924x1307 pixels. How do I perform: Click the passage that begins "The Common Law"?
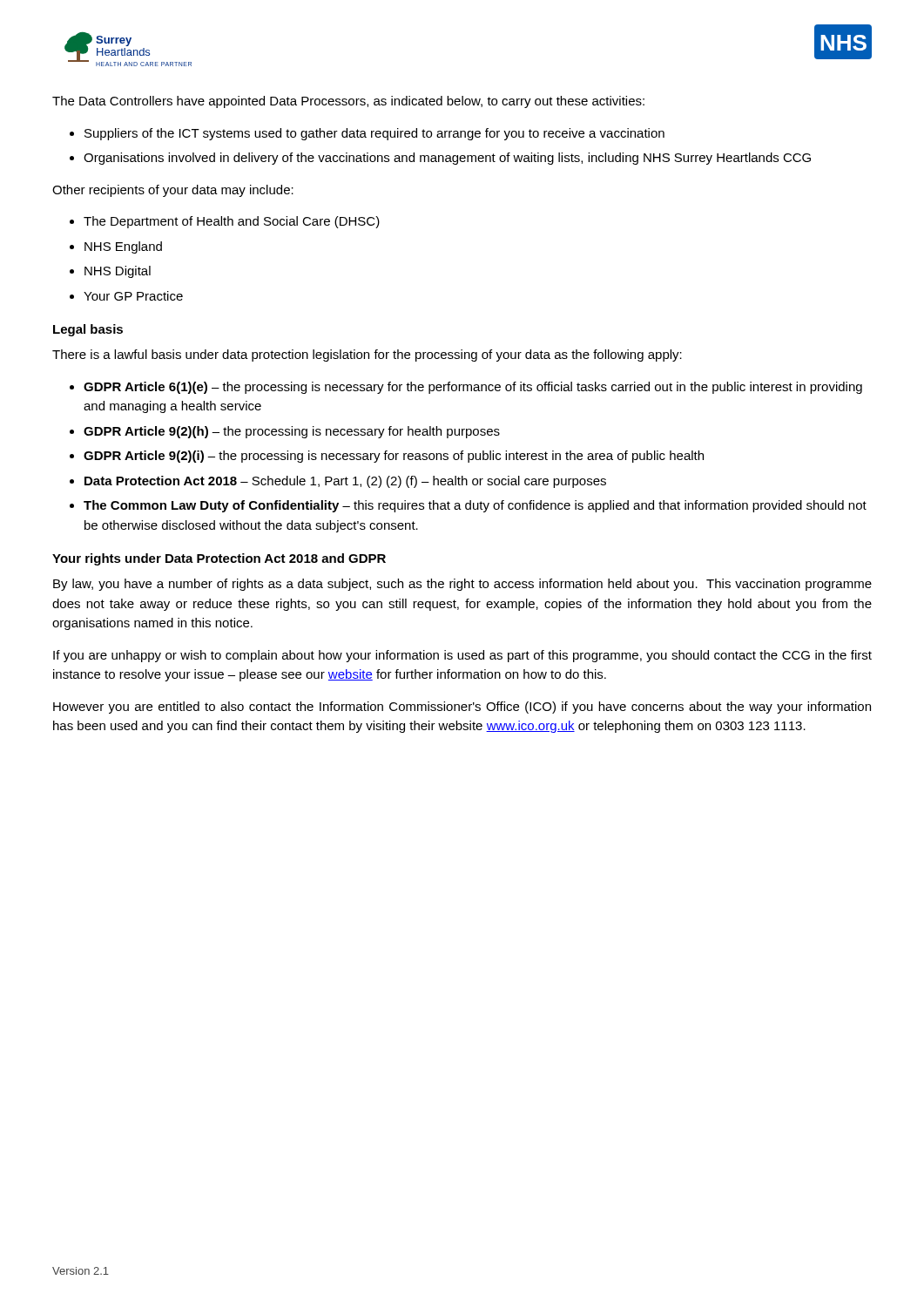tap(475, 515)
